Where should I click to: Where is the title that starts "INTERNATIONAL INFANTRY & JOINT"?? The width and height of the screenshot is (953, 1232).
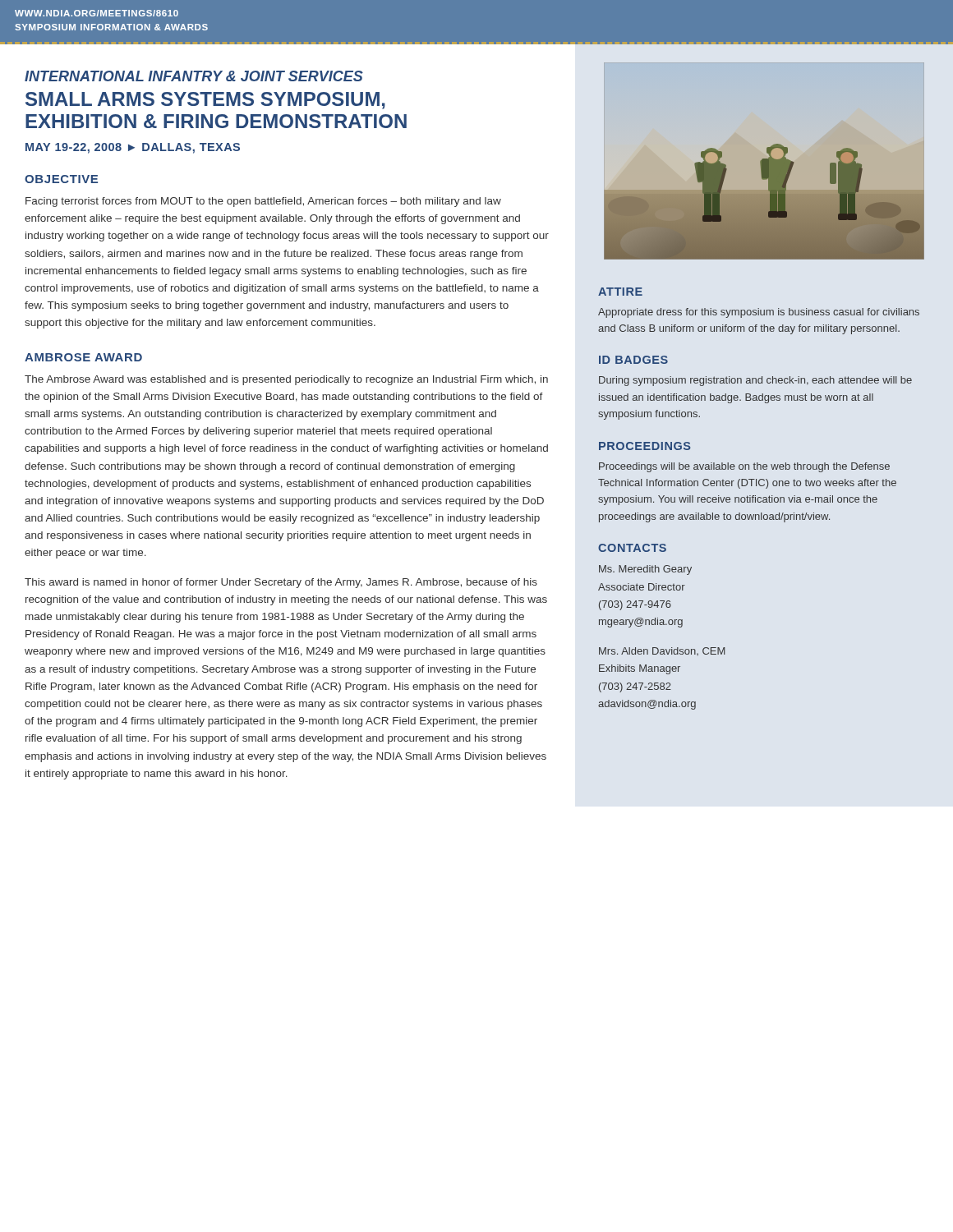pyautogui.click(x=287, y=110)
